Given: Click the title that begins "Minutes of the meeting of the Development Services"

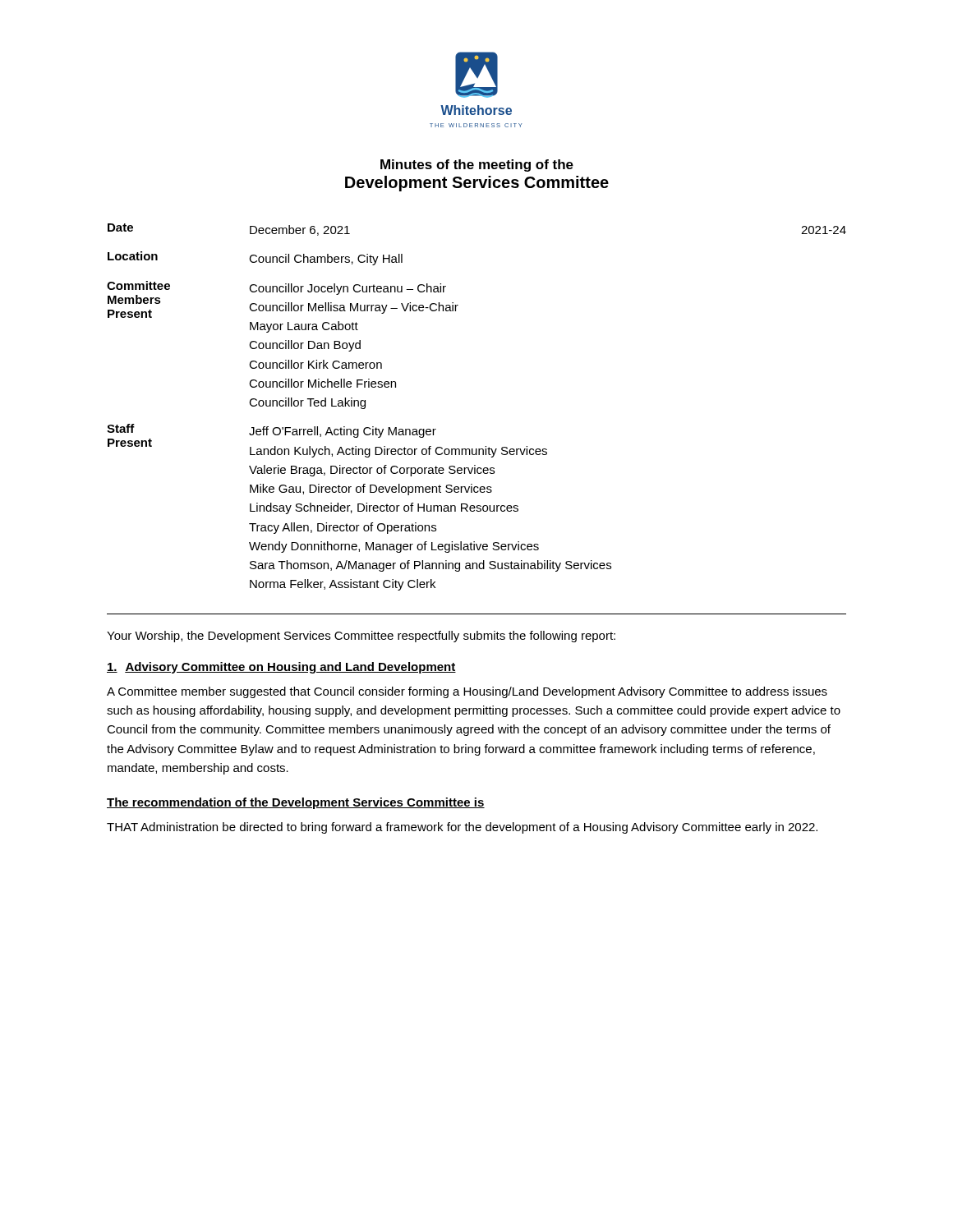Looking at the screenshot, I should (476, 175).
